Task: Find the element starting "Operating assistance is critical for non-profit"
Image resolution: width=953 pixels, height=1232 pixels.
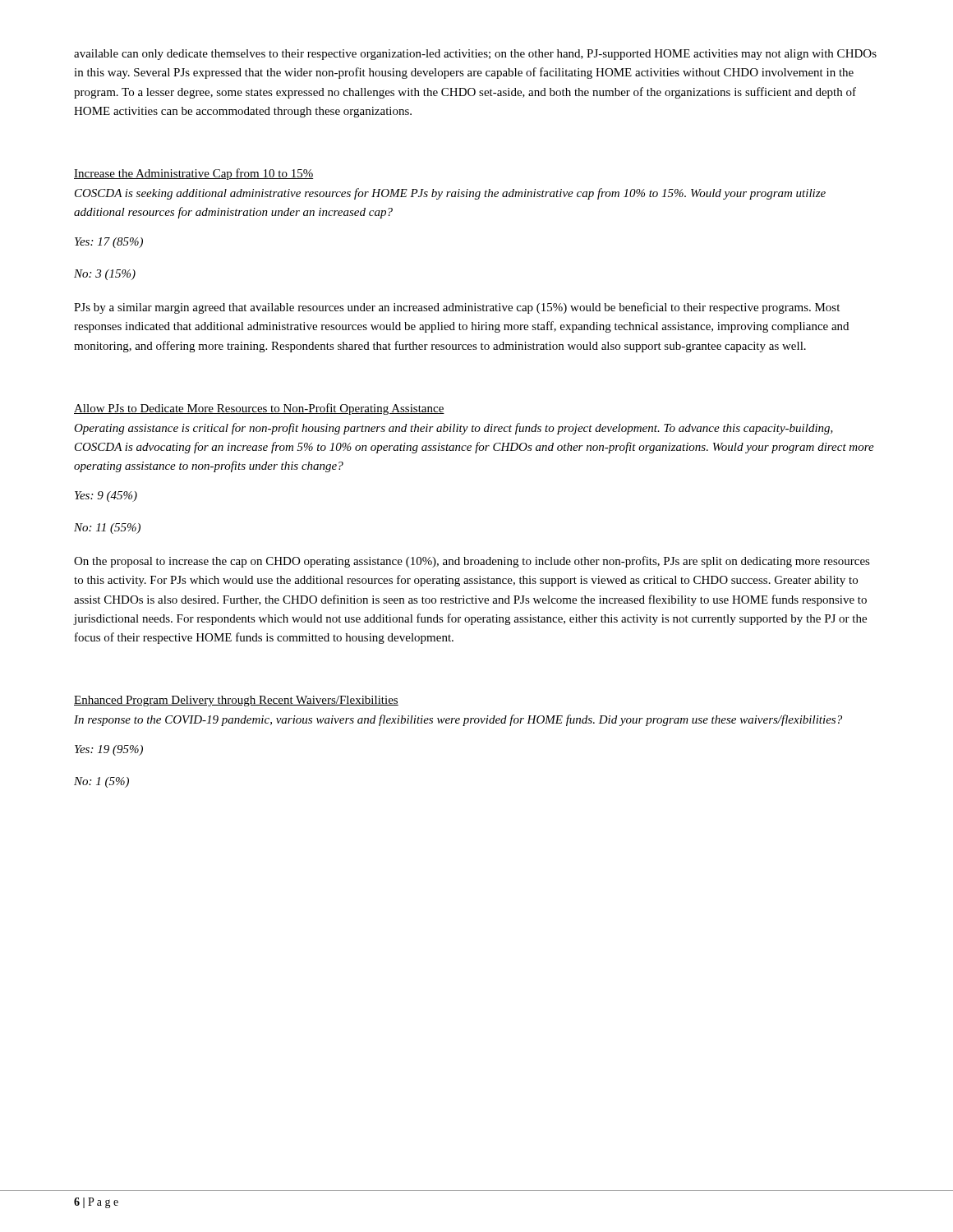Action: click(474, 447)
